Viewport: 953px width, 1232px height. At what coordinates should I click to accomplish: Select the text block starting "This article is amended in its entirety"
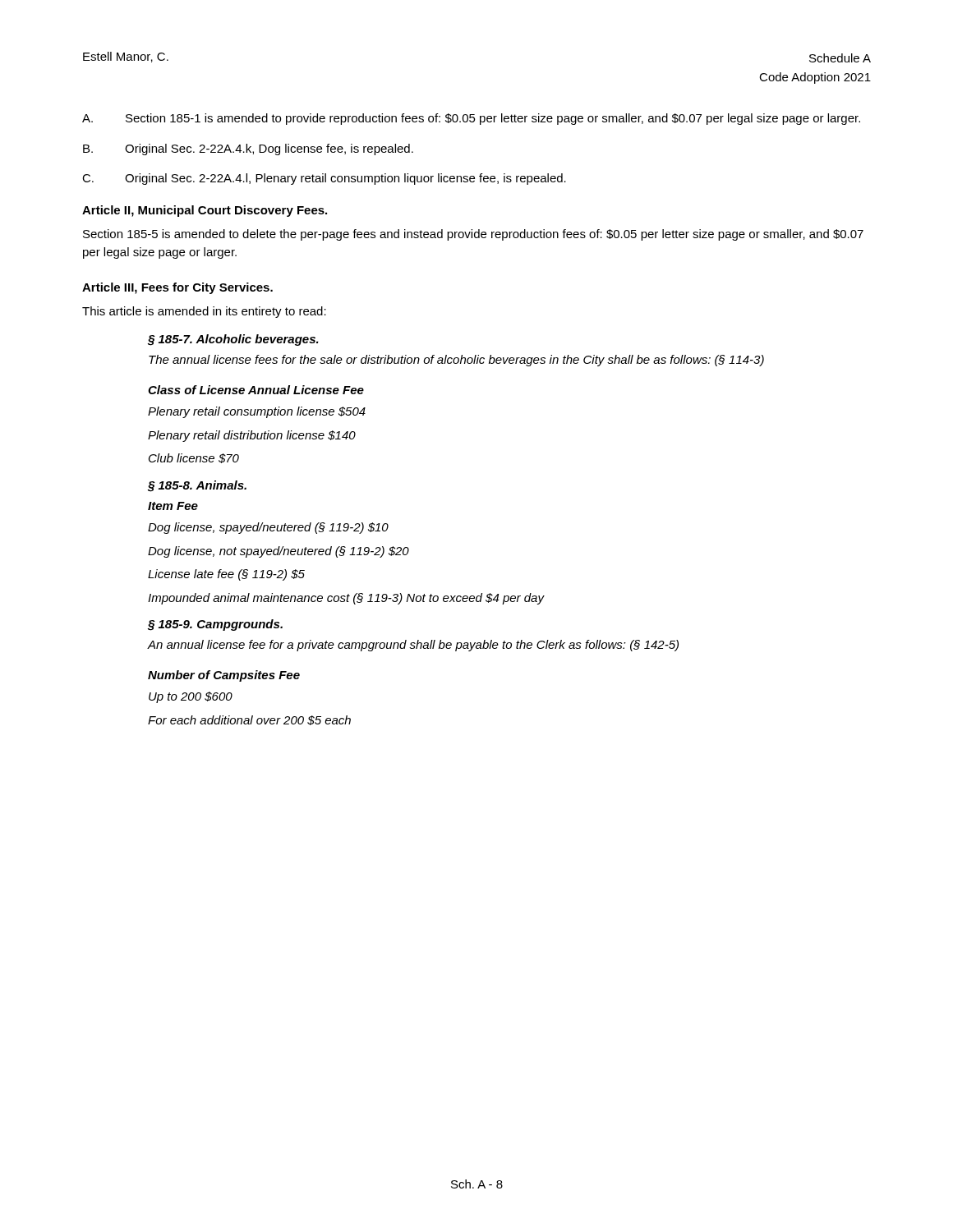204,310
